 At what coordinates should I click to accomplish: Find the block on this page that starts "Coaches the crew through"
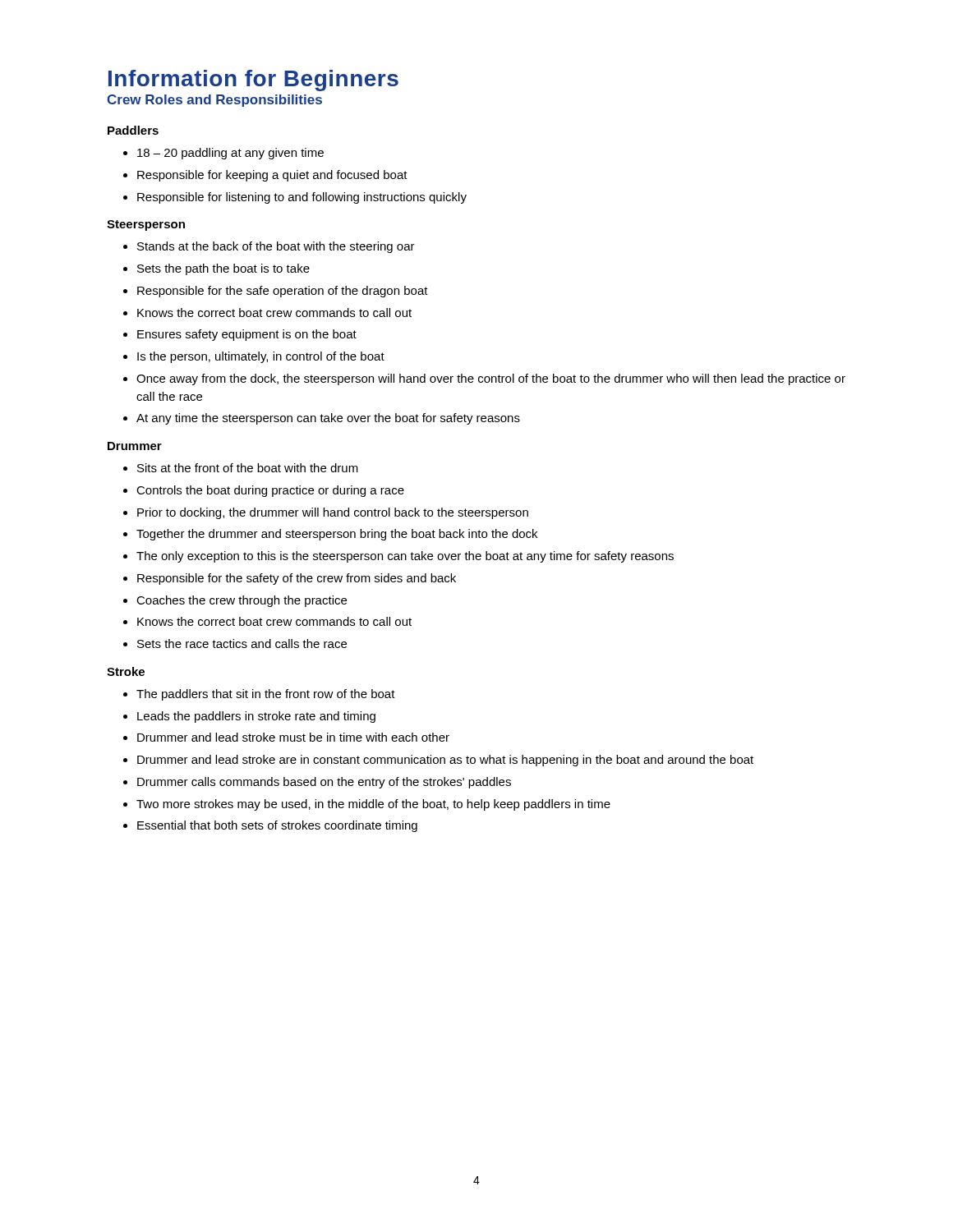tap(242, 600)
